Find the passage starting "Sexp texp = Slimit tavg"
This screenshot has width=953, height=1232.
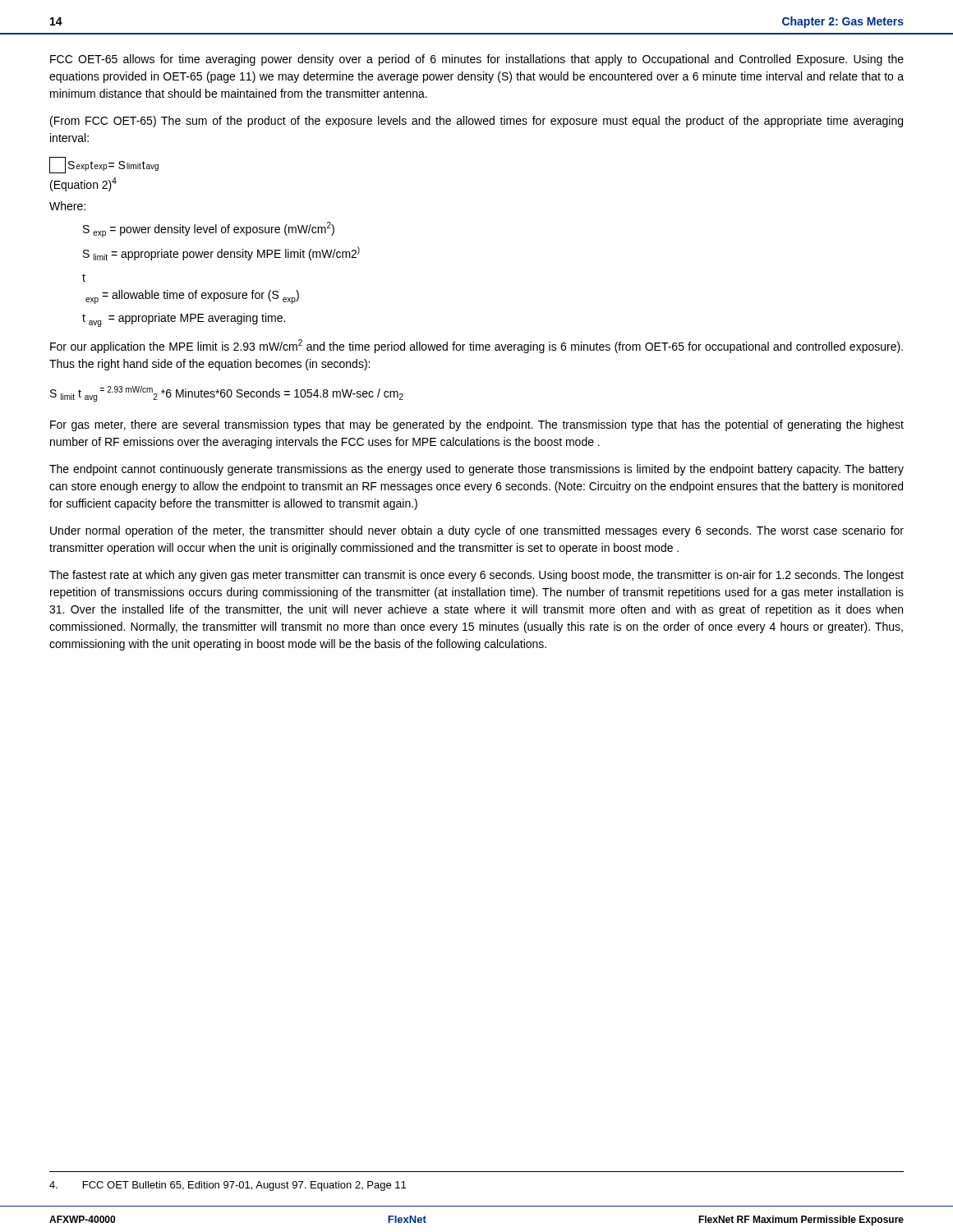(x=104, y=165)
